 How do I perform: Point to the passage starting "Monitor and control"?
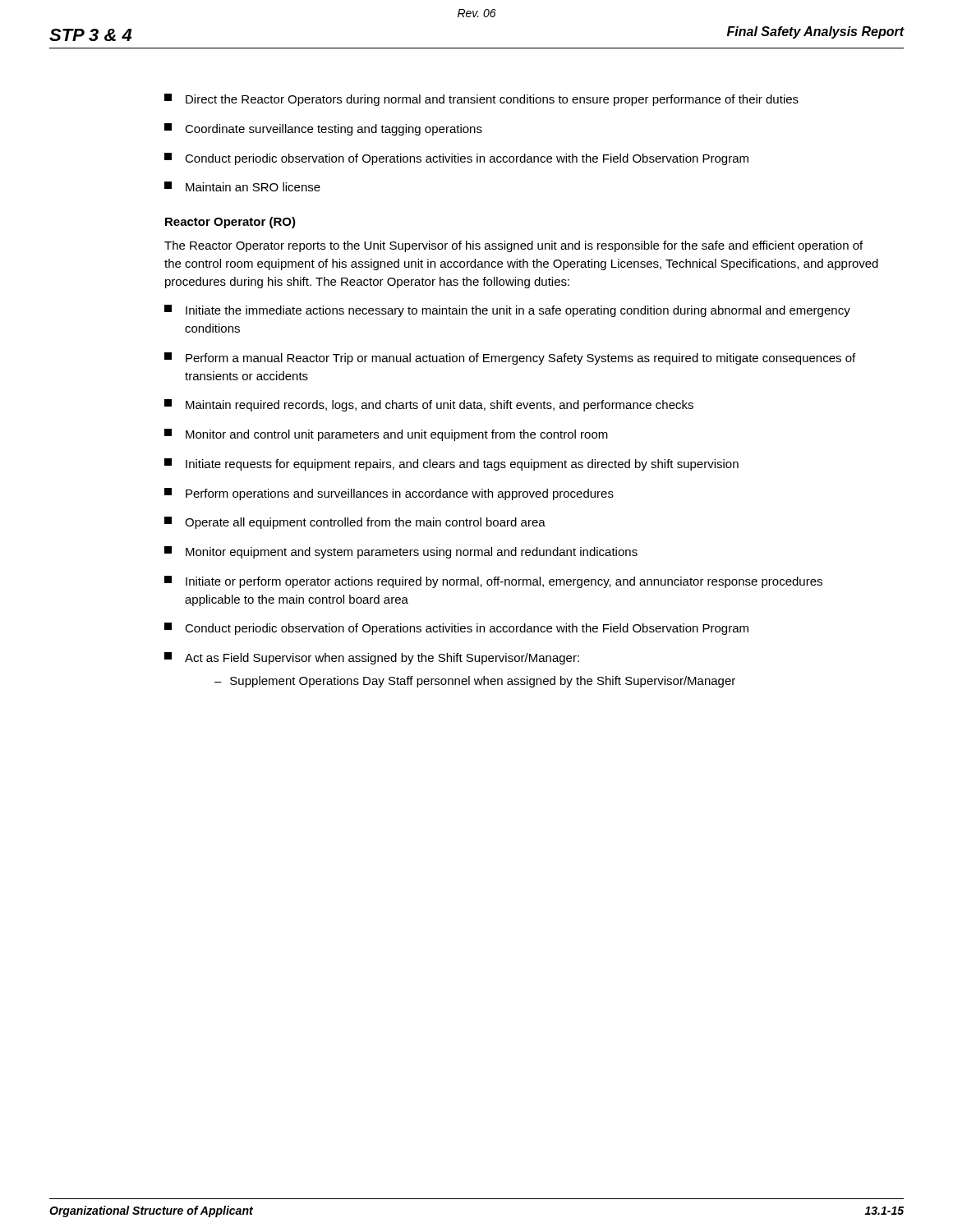coord(522,434)
